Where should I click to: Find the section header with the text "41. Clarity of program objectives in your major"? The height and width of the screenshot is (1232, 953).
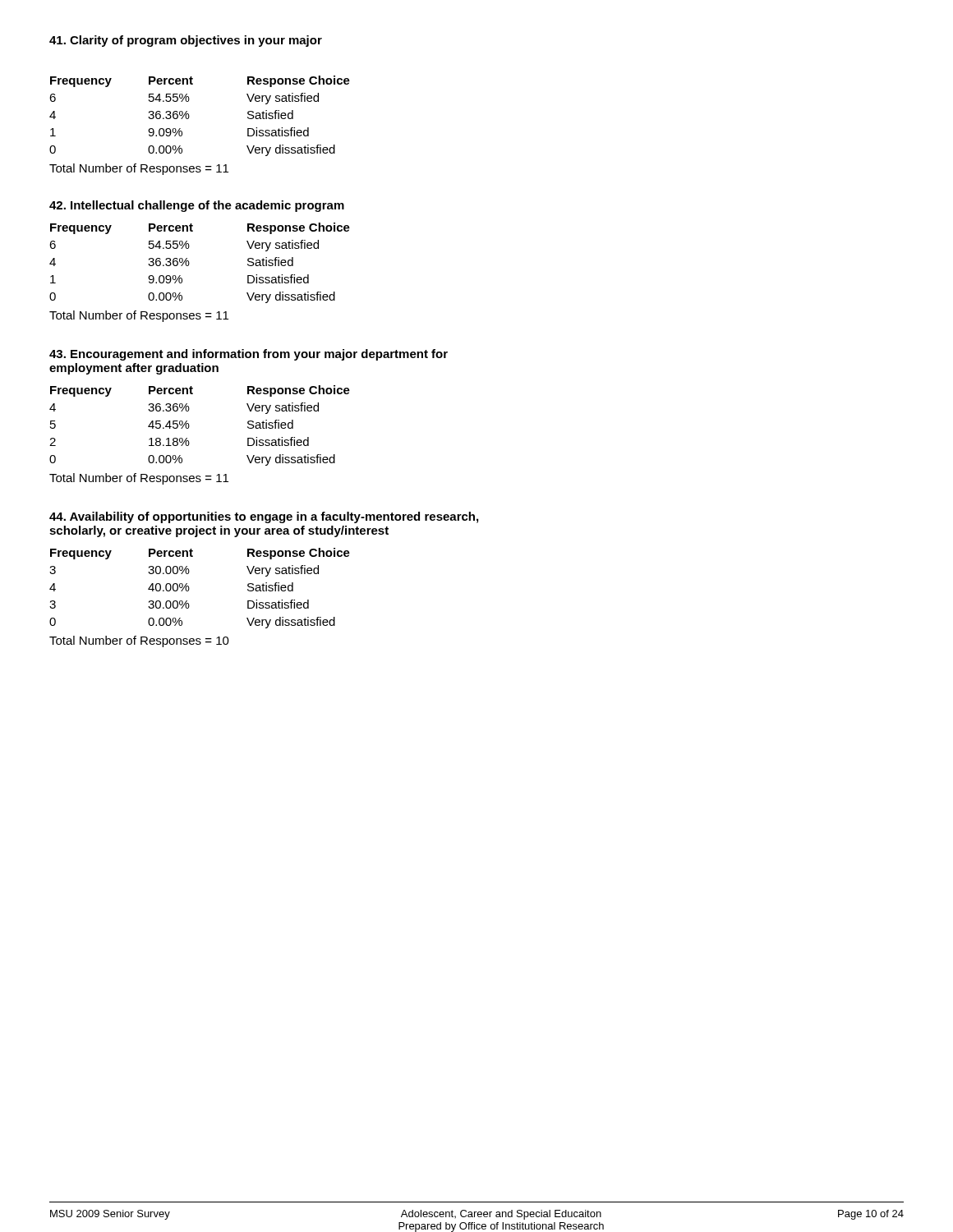point(186,41)
